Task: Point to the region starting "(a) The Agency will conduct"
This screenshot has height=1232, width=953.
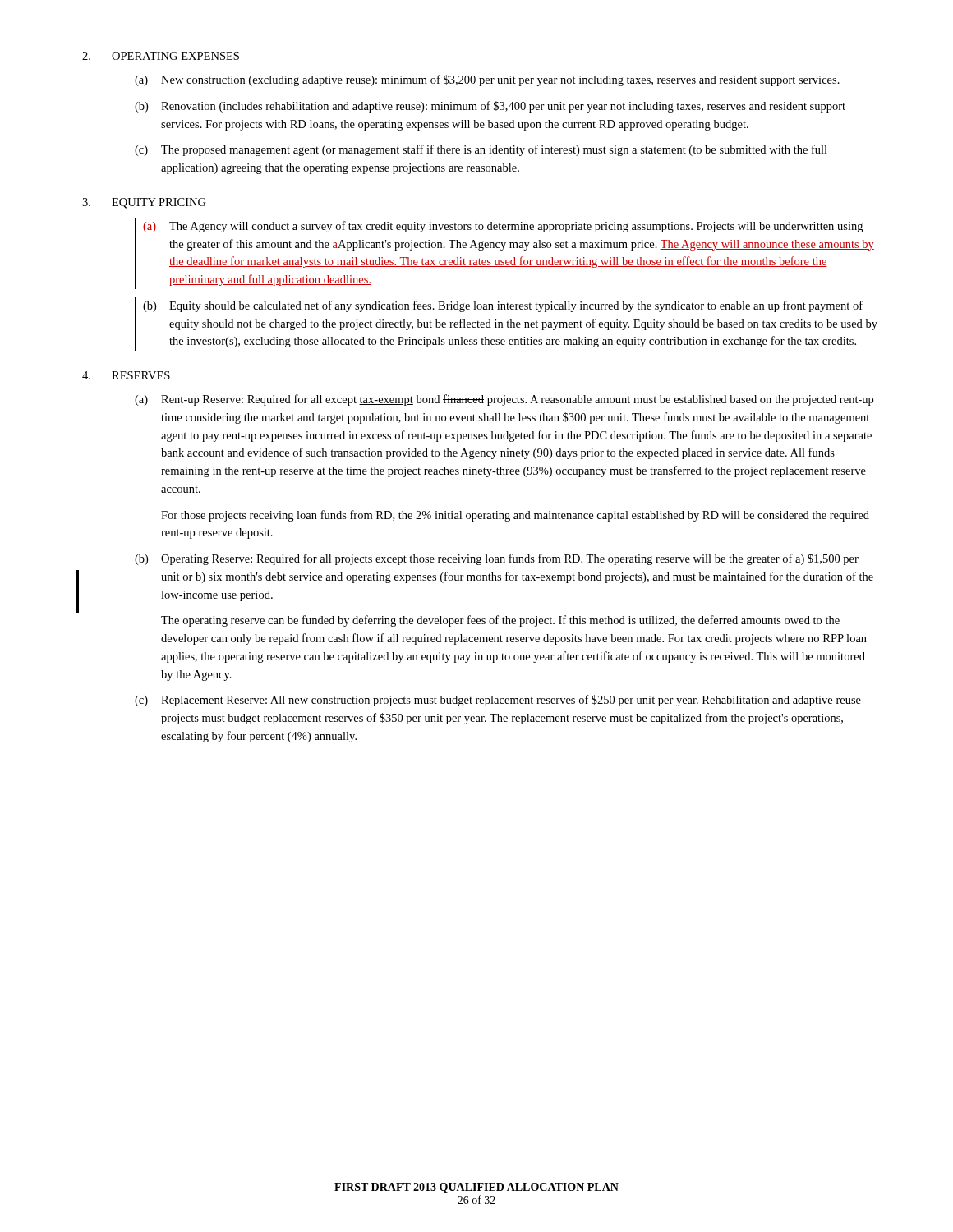Action: coord(511,253)
